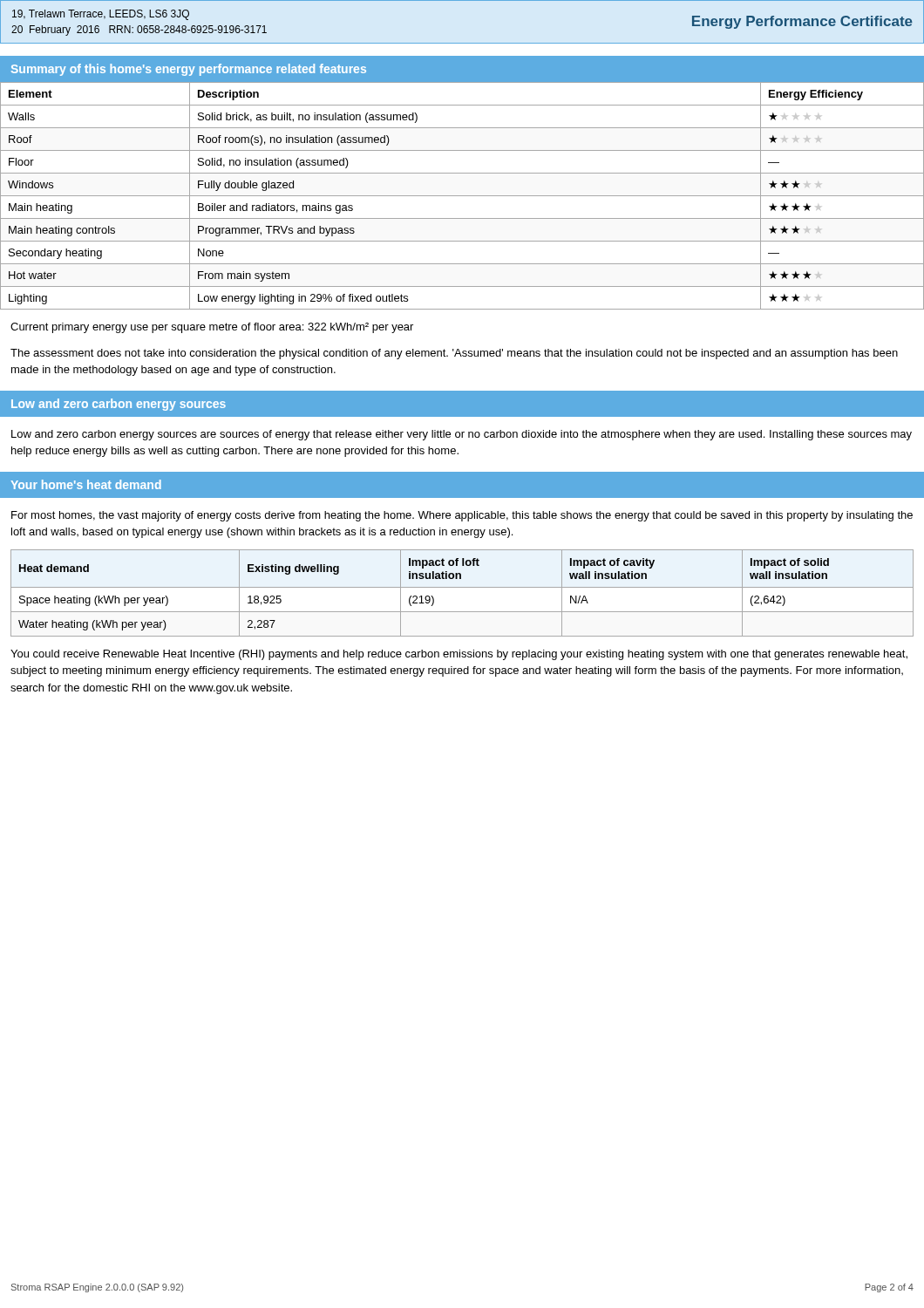Click where it says "Low and zero carbon energy sources"
Viewport: 924px width, 1308px height.
(119, 405)
